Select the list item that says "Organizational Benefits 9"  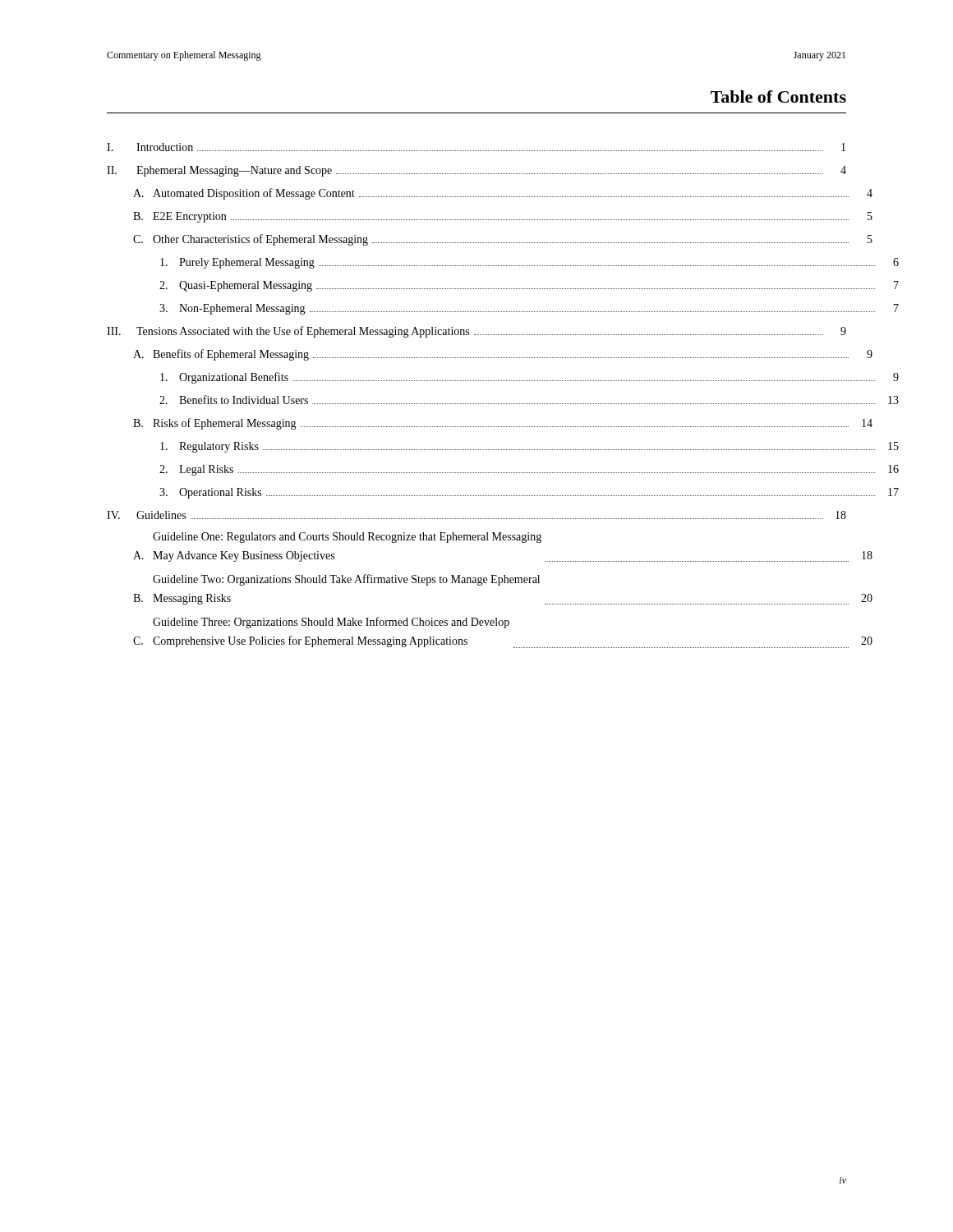(529, 378)
